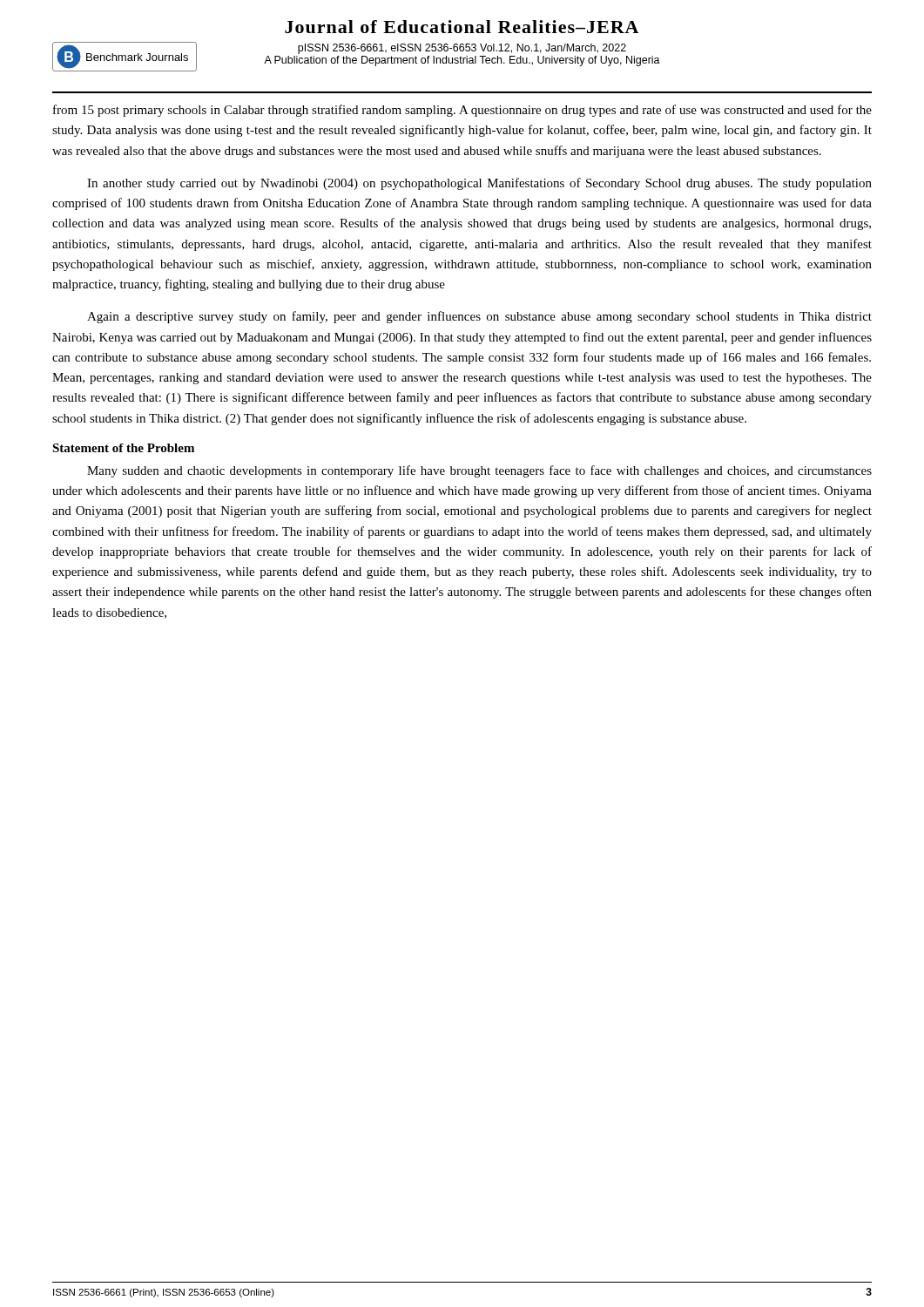The image size is (924, 1307).
Task: Select the text block that says "Many sudden and"
Action: (x=462, y=541)
